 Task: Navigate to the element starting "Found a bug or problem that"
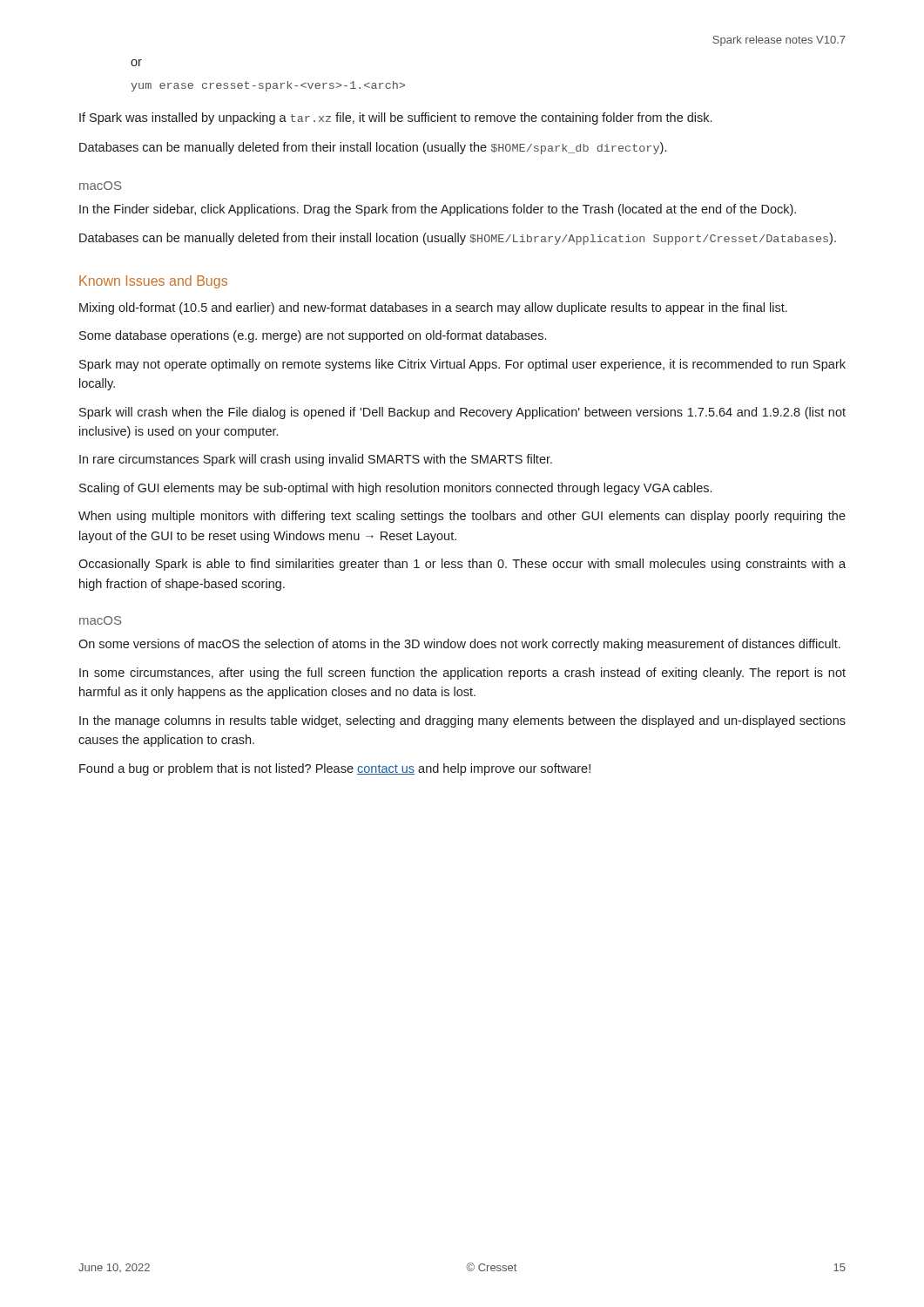[335, 768]
